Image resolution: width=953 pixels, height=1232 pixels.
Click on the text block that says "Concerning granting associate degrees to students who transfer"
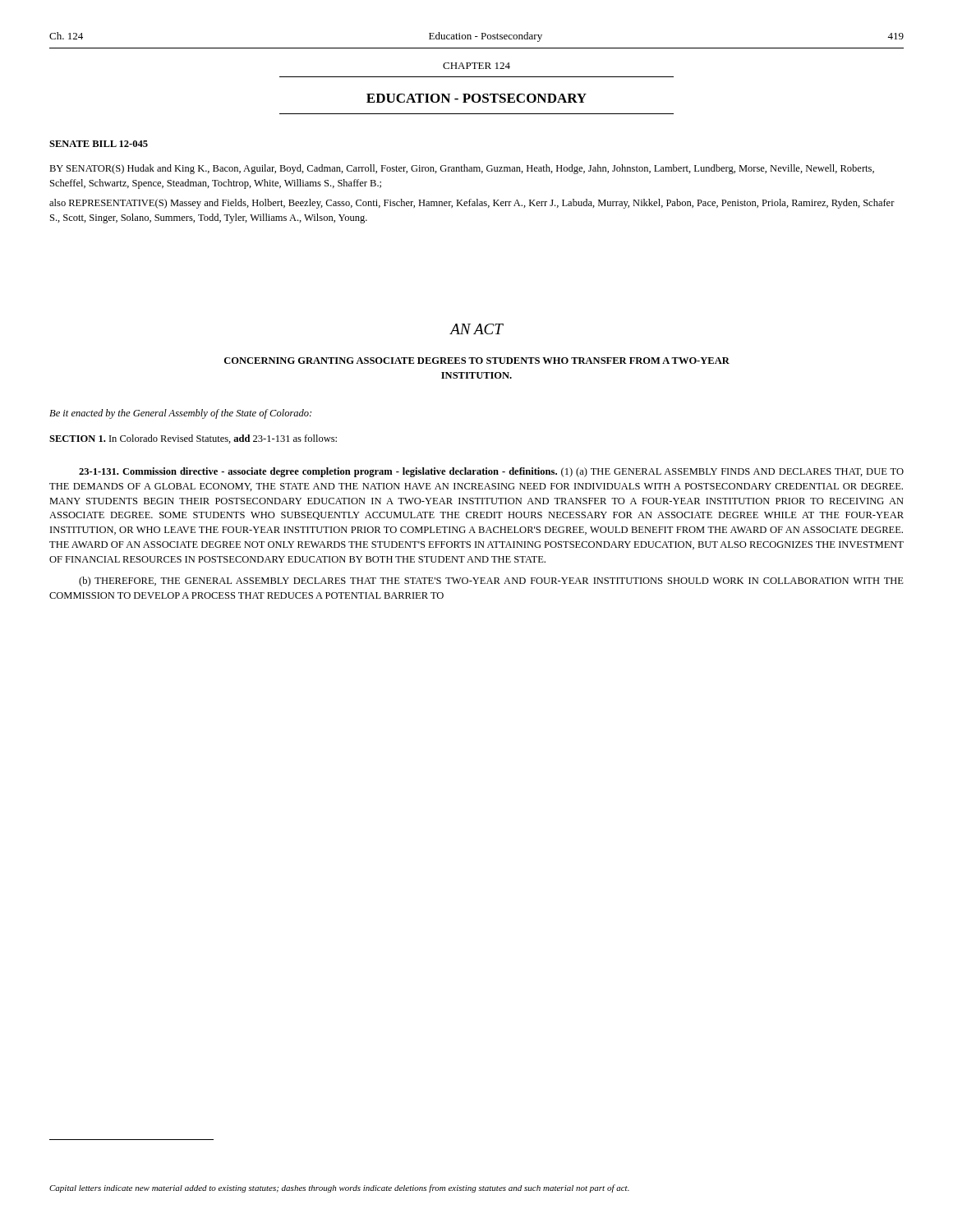pyautogui.click(x=476, y=368)
